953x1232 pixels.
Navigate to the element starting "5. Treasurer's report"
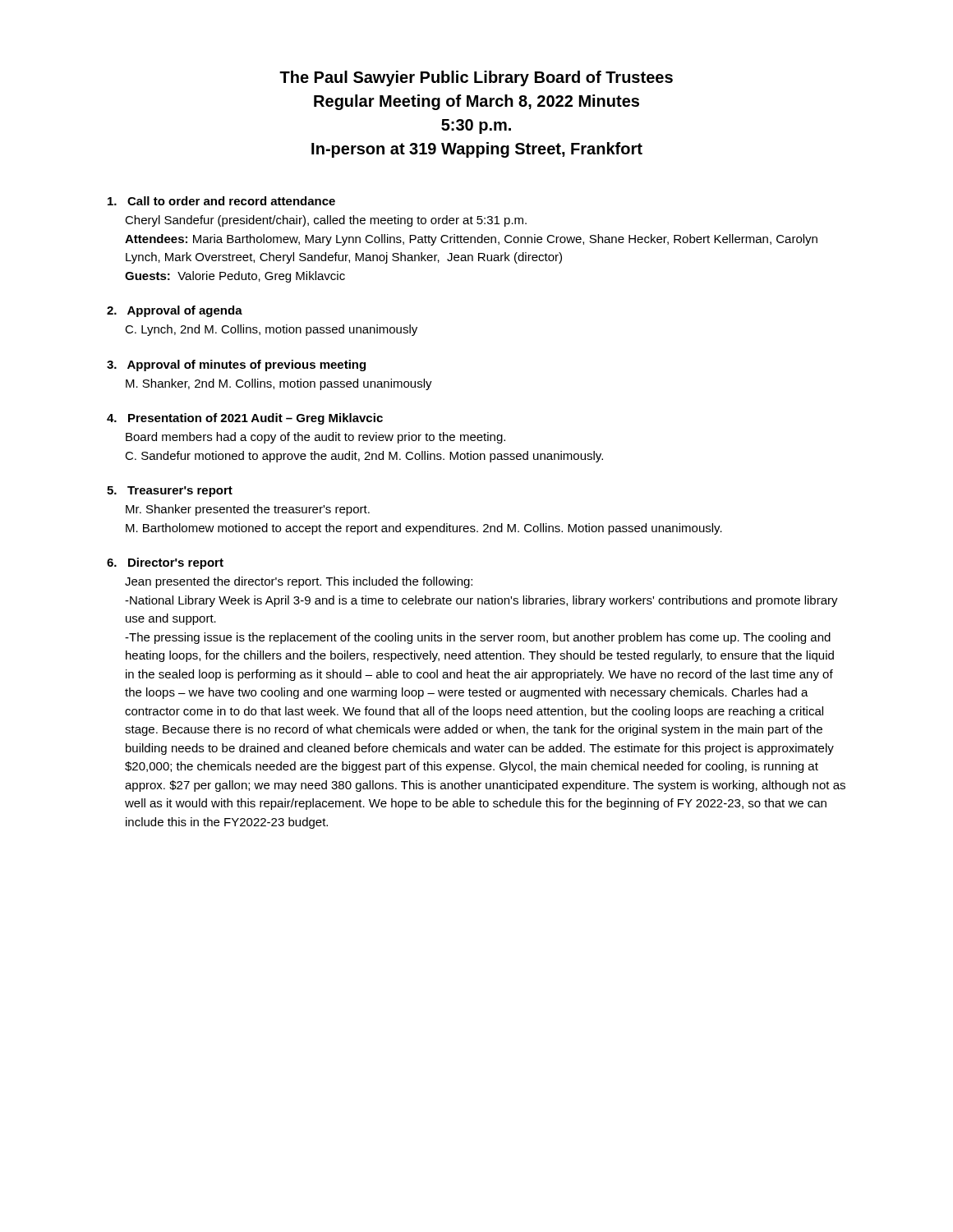click(170, 490)
